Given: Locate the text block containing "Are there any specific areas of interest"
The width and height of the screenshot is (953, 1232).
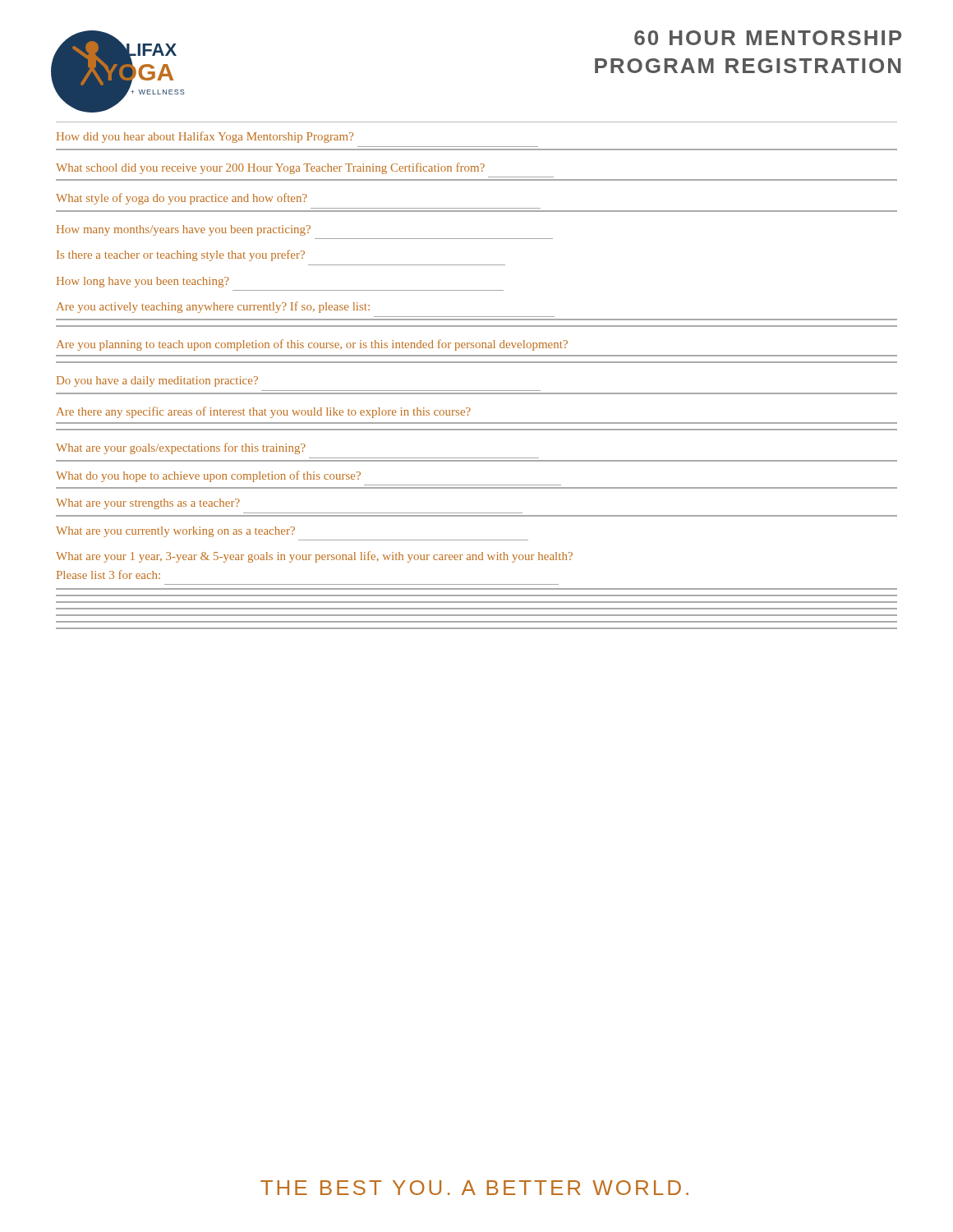Looking at the screenshot, I should (476, 416).
